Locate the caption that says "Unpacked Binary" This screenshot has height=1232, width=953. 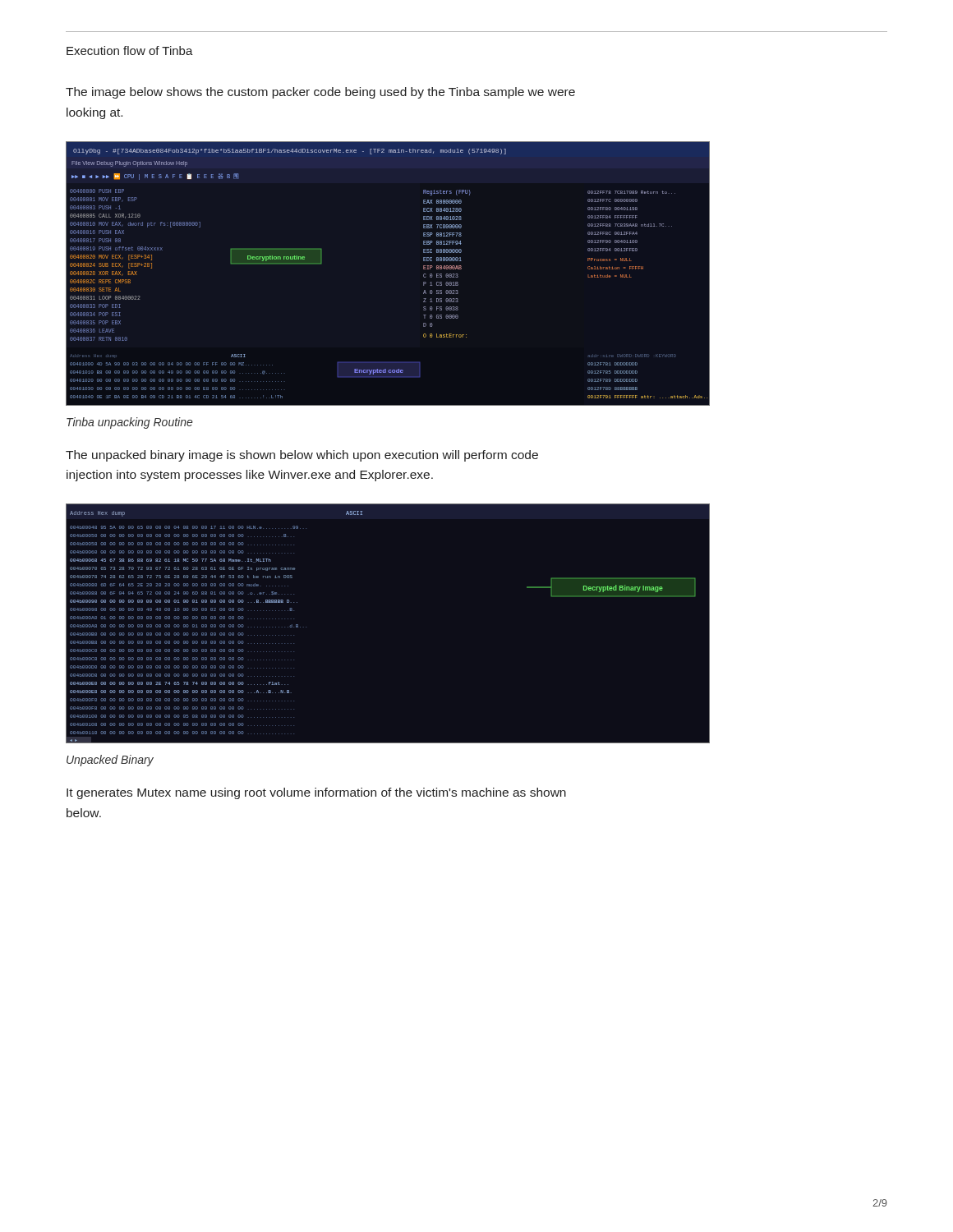point(110,760)
